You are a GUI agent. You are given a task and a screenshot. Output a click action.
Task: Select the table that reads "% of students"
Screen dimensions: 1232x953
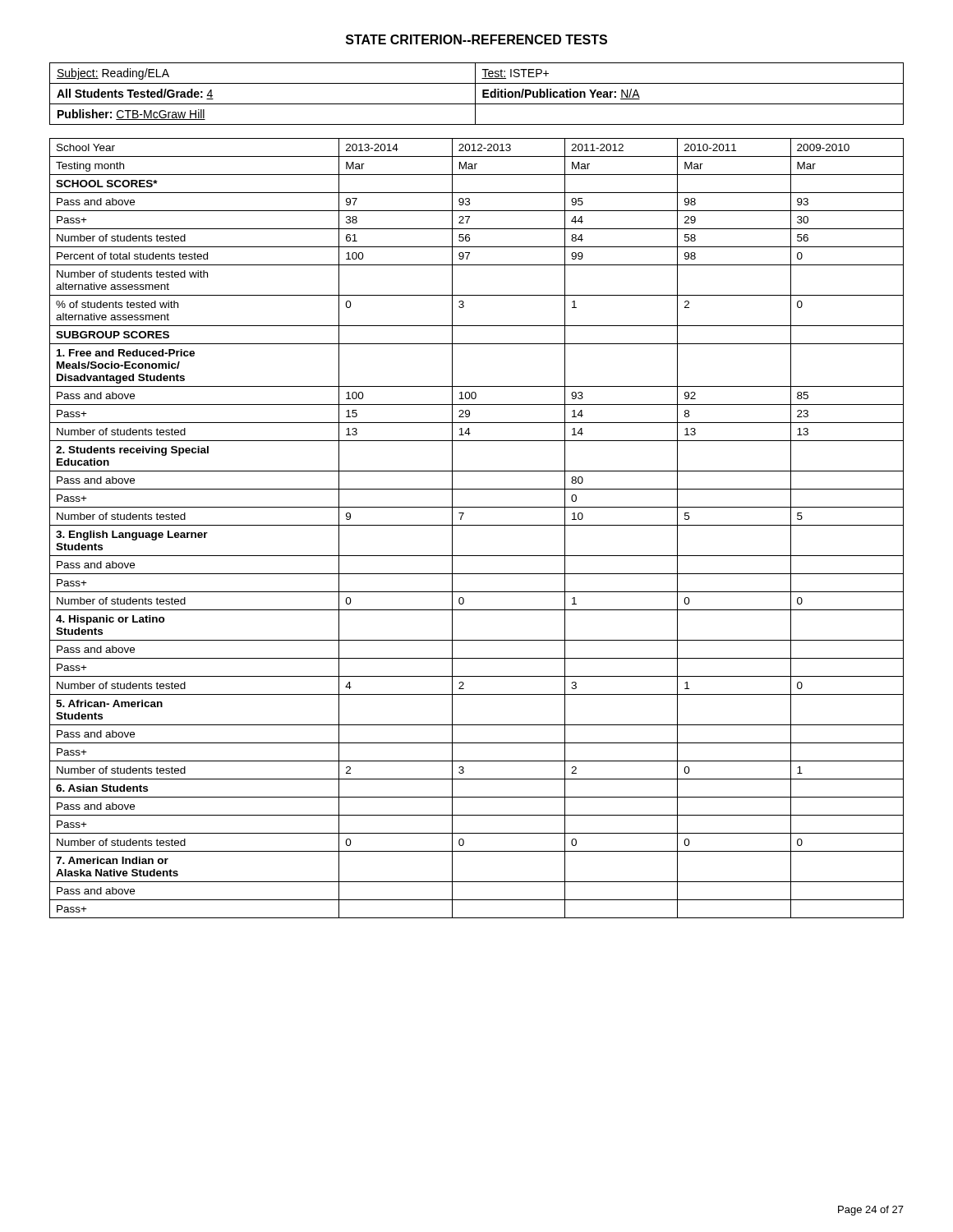pyautogui.click(x=476, y=528)
